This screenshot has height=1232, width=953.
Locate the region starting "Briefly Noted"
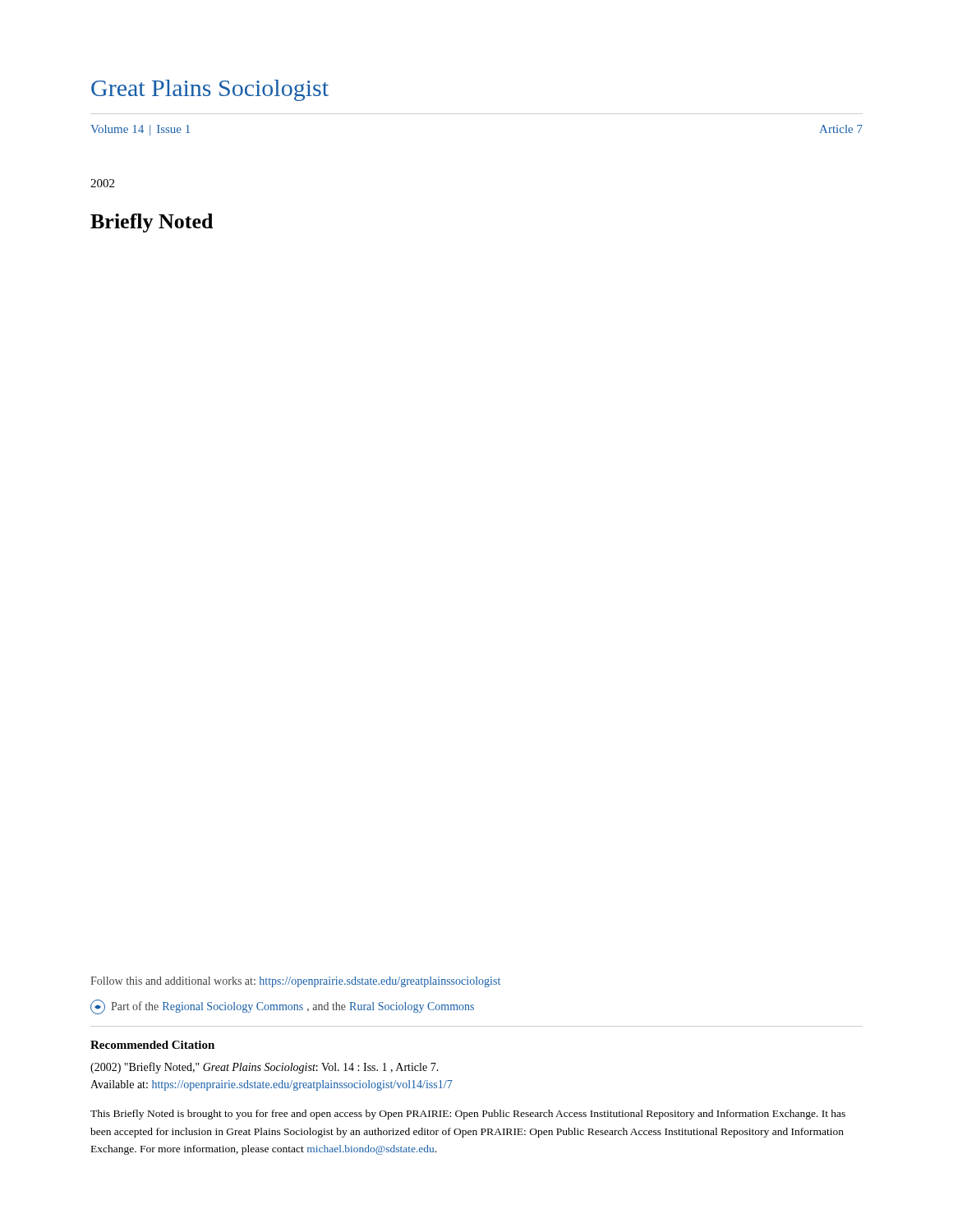pyautogui.click(x=152, y=222)
